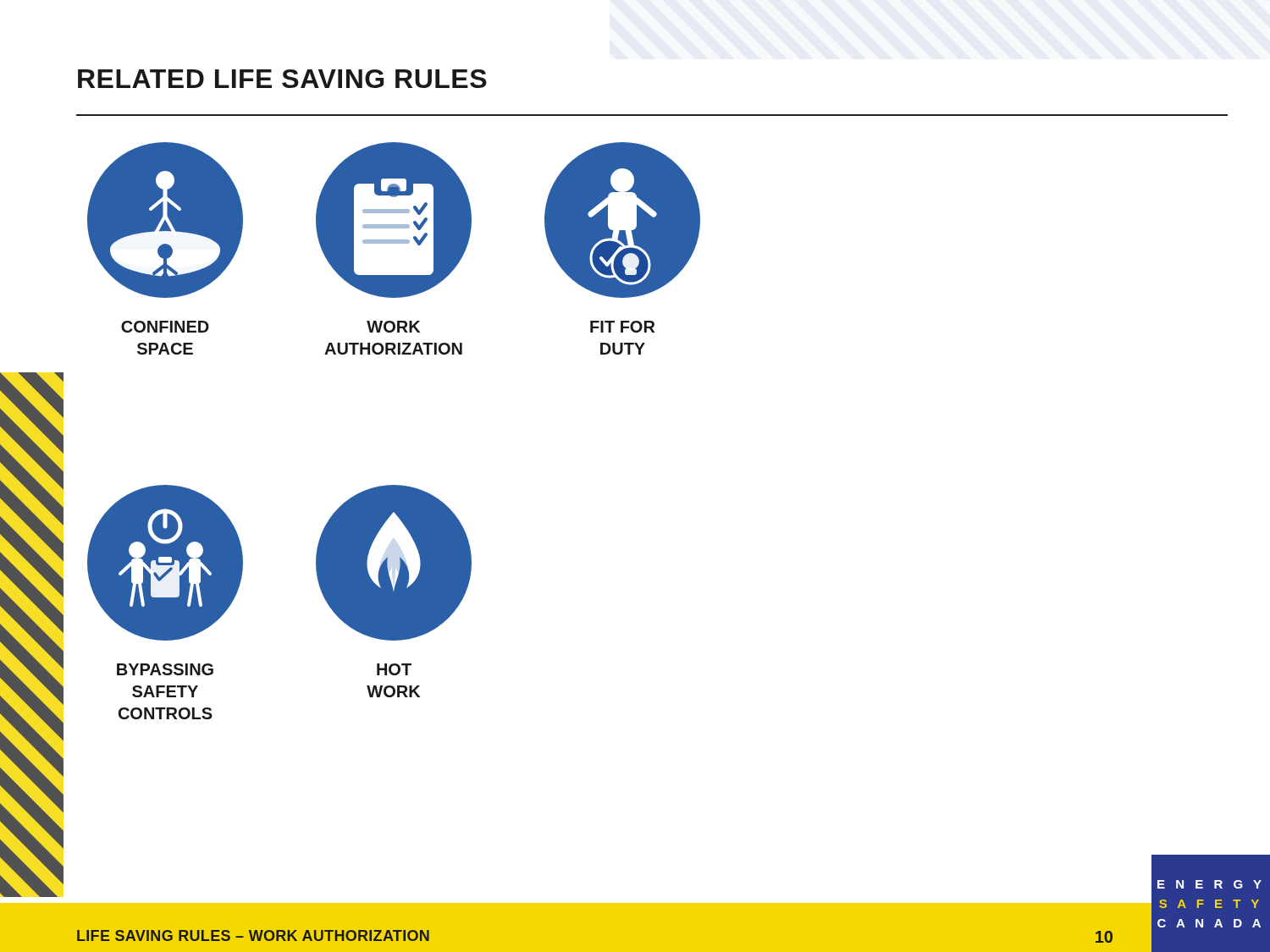Select the block starting "FIT FORDUTY"

622,338
